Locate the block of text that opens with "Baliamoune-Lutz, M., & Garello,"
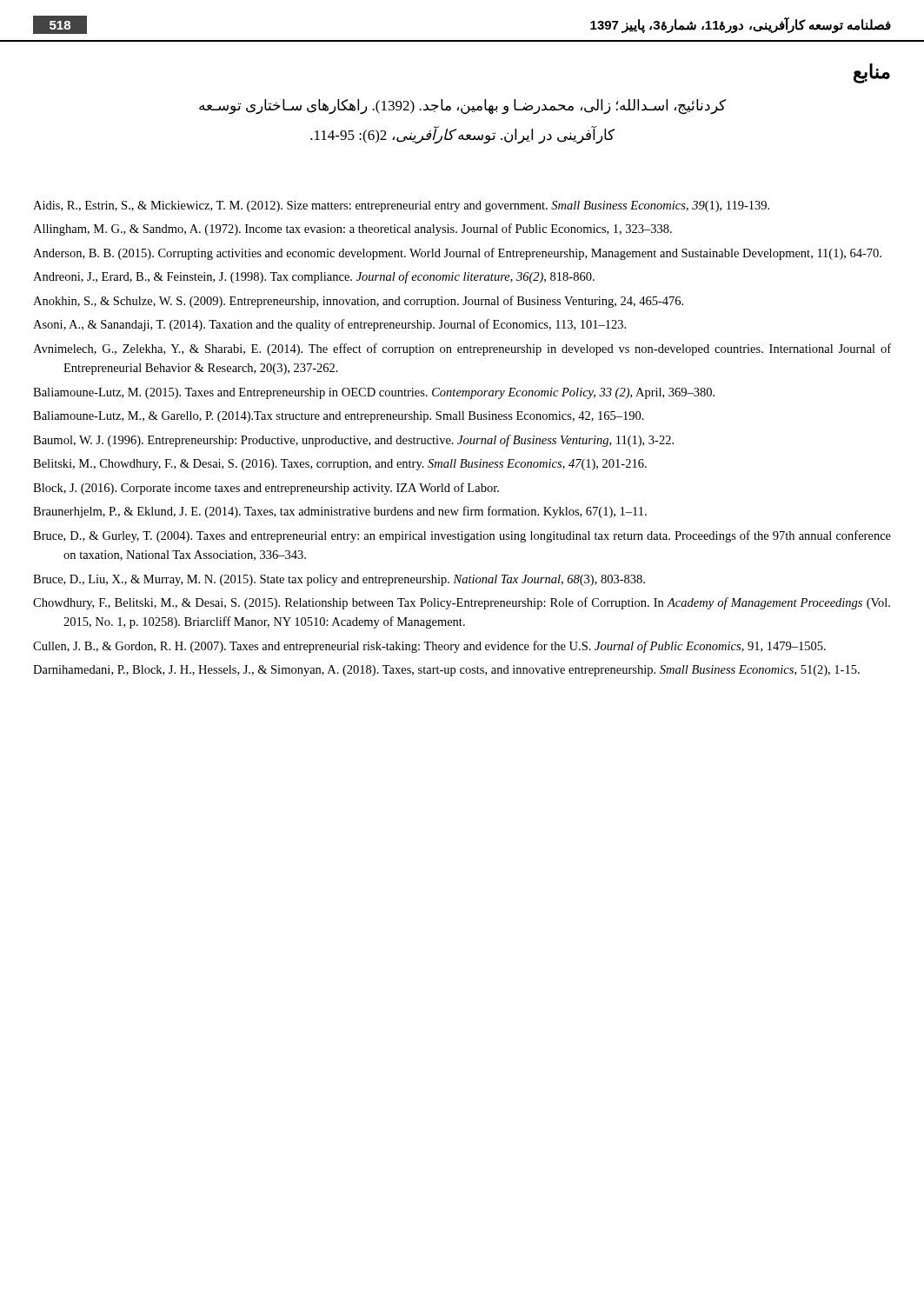 (339, 416)
